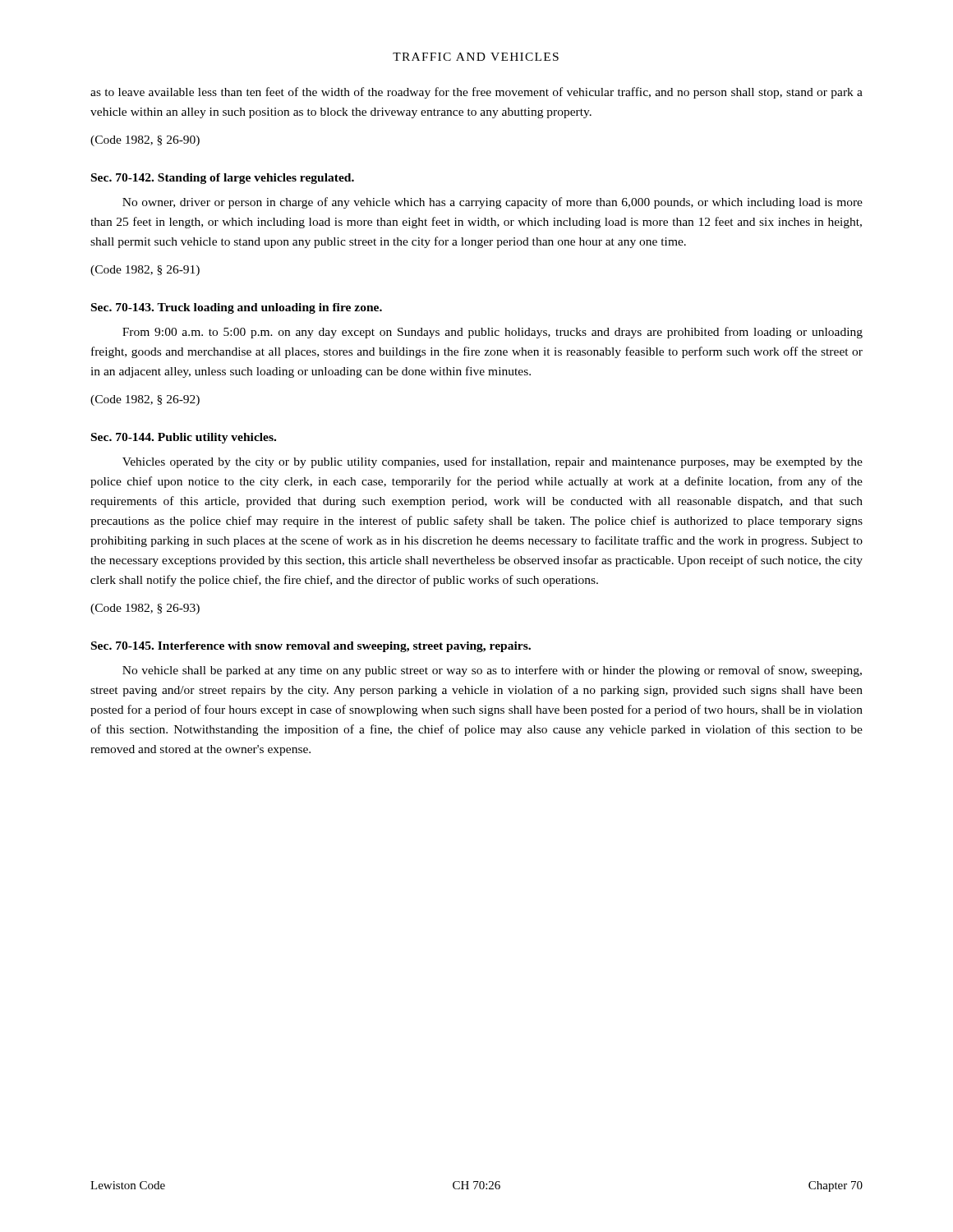Locate the text block that says "No owner, driver or person in charge"
953x1232 pixels.
tap(476, 222)
